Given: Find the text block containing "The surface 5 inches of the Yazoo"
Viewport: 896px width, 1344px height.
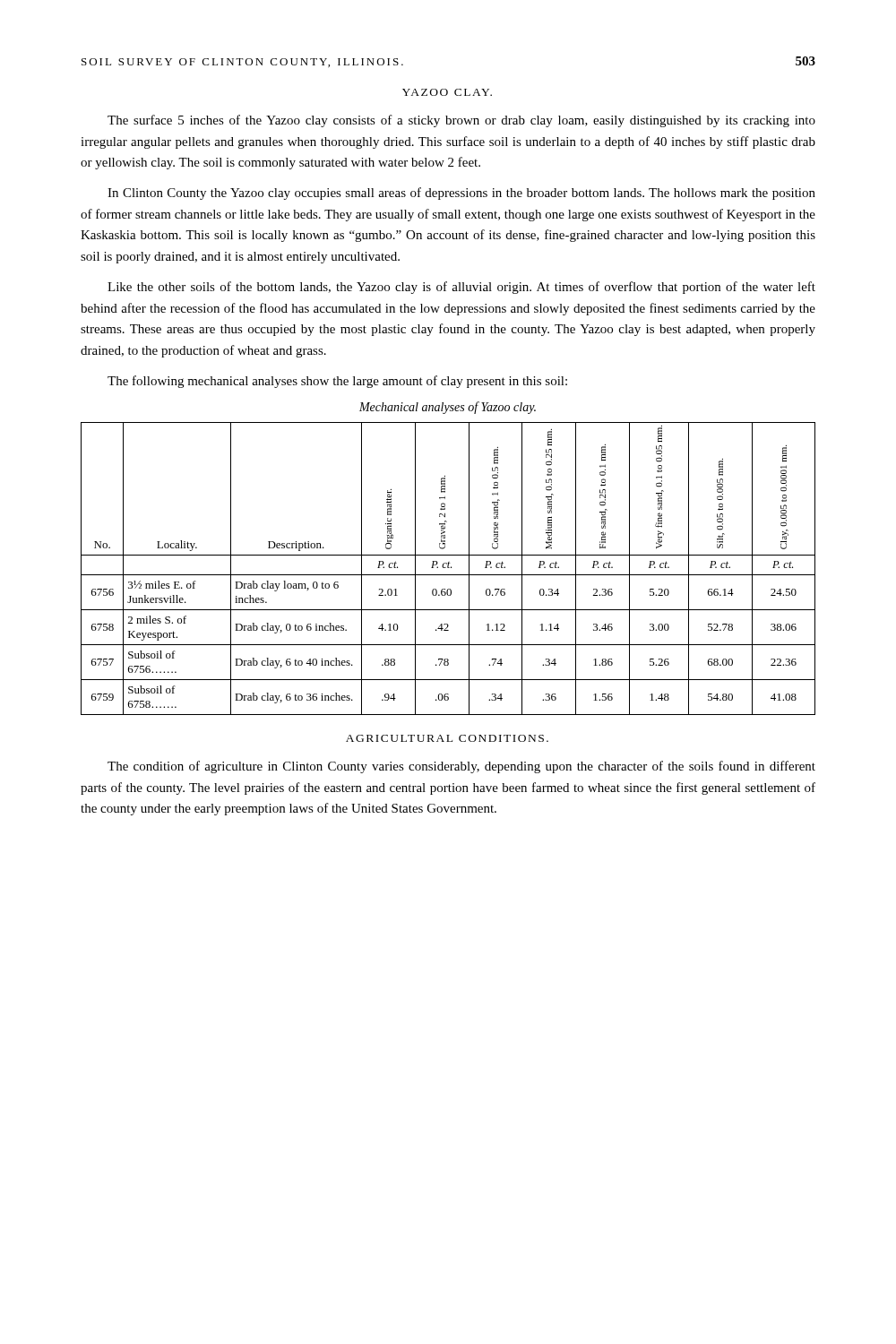Looking at the screenshot, I should pyautogui.click(x=448, y=142).
